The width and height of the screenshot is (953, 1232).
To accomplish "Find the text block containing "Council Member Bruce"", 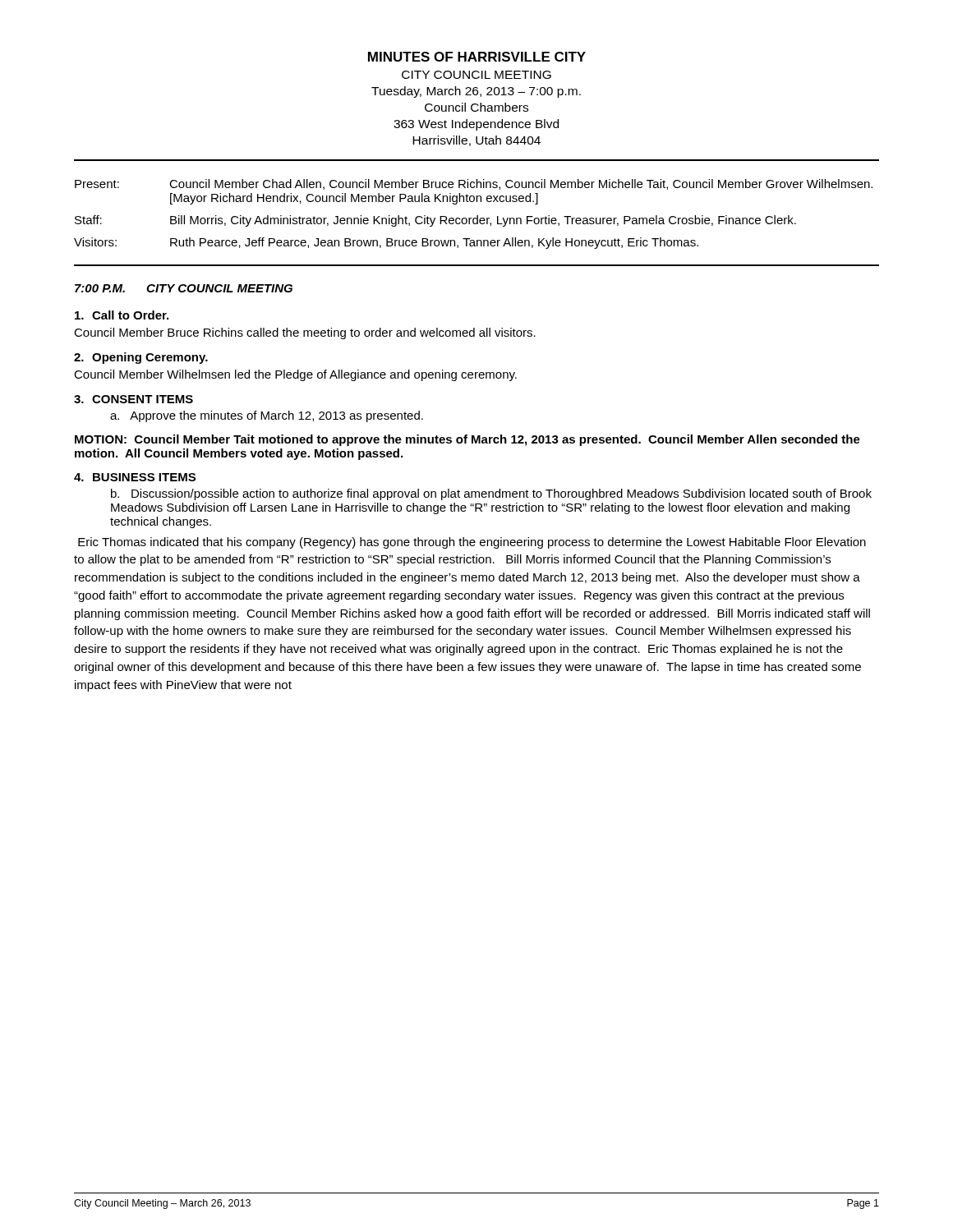I will tap(305, 332).
